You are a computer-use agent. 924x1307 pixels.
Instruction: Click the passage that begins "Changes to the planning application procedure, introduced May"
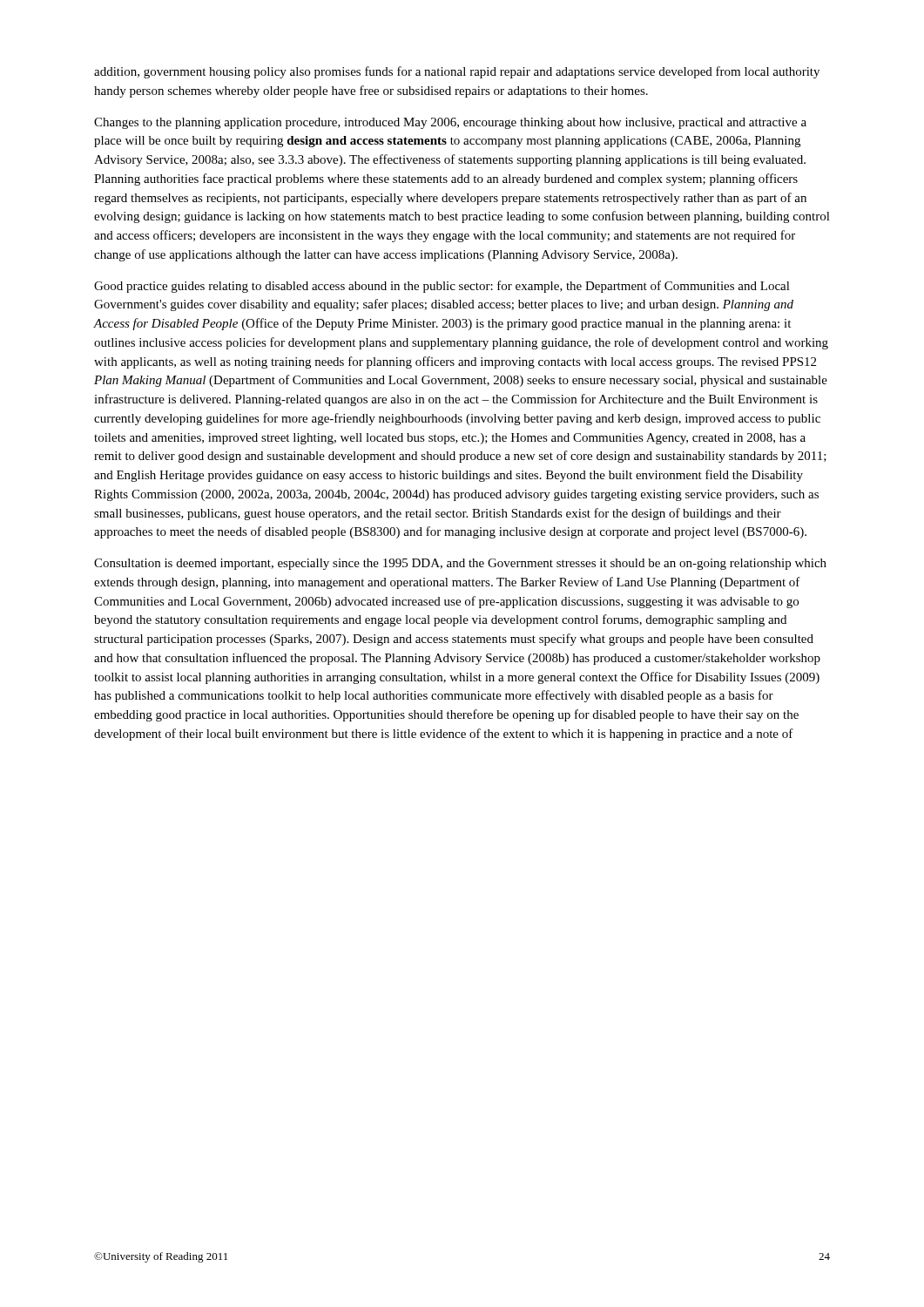pyautogui.click(x=462, y=188)
